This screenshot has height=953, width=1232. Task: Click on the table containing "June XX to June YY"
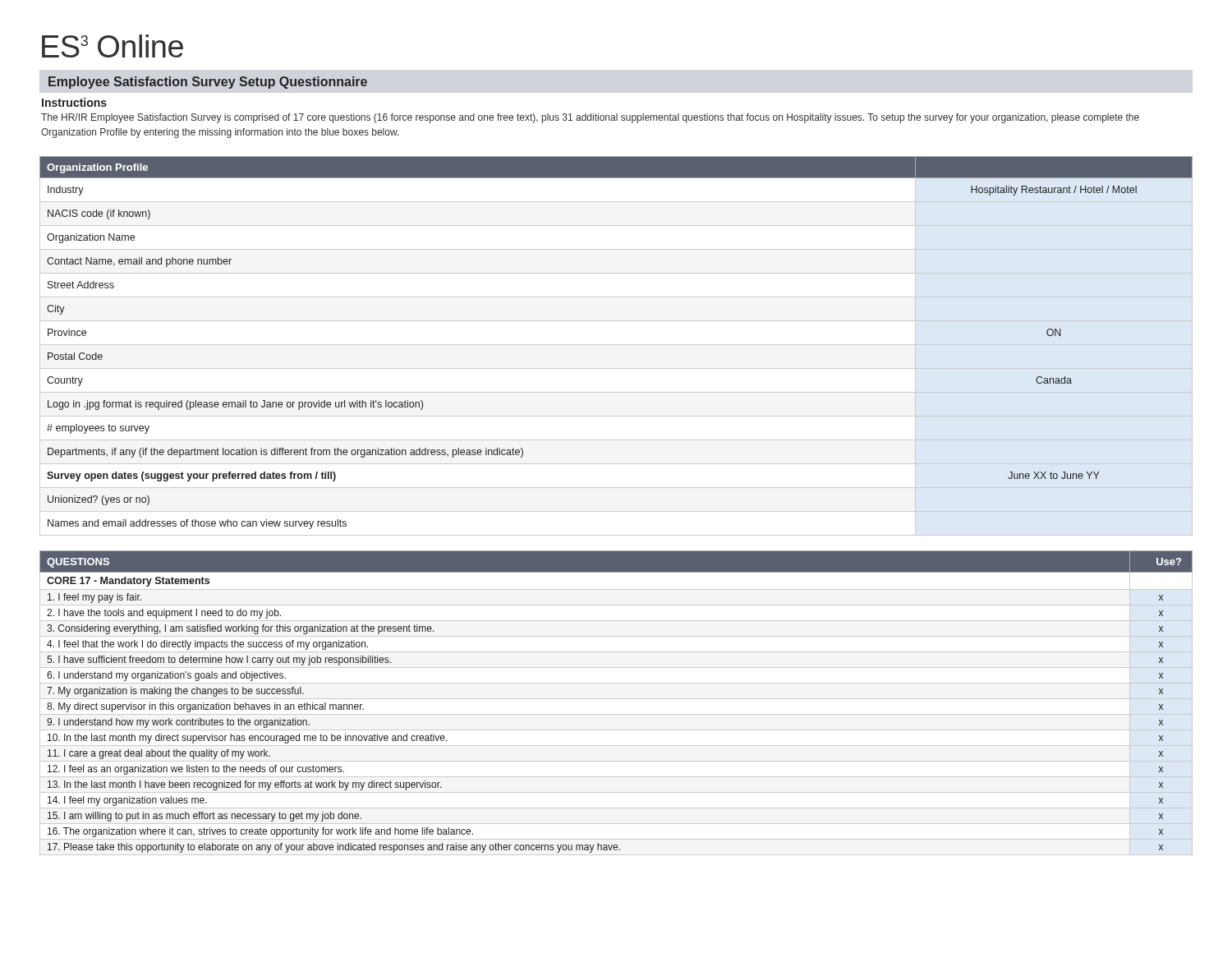[616, 346]
